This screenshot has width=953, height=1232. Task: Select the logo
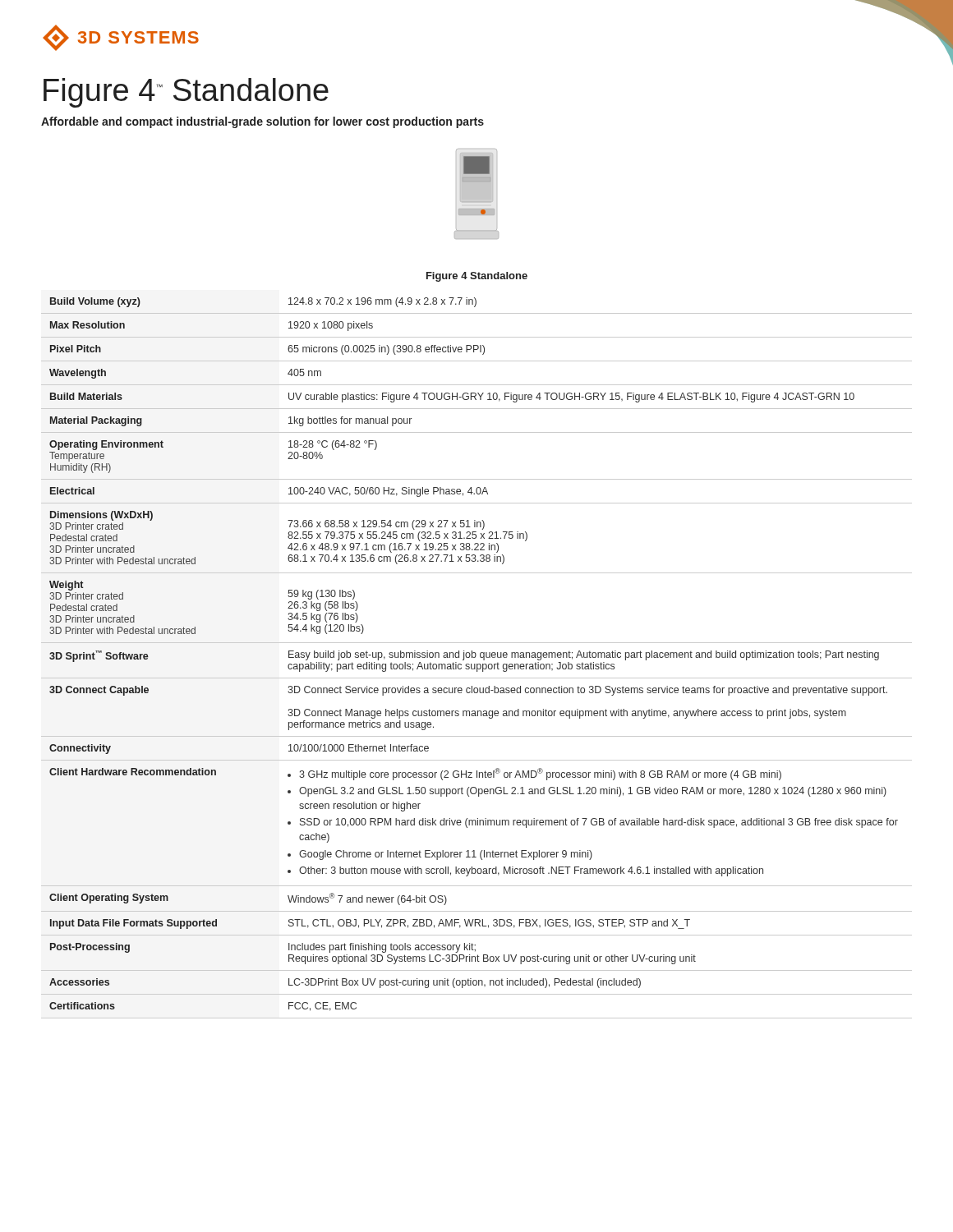(x=121, y=38)
